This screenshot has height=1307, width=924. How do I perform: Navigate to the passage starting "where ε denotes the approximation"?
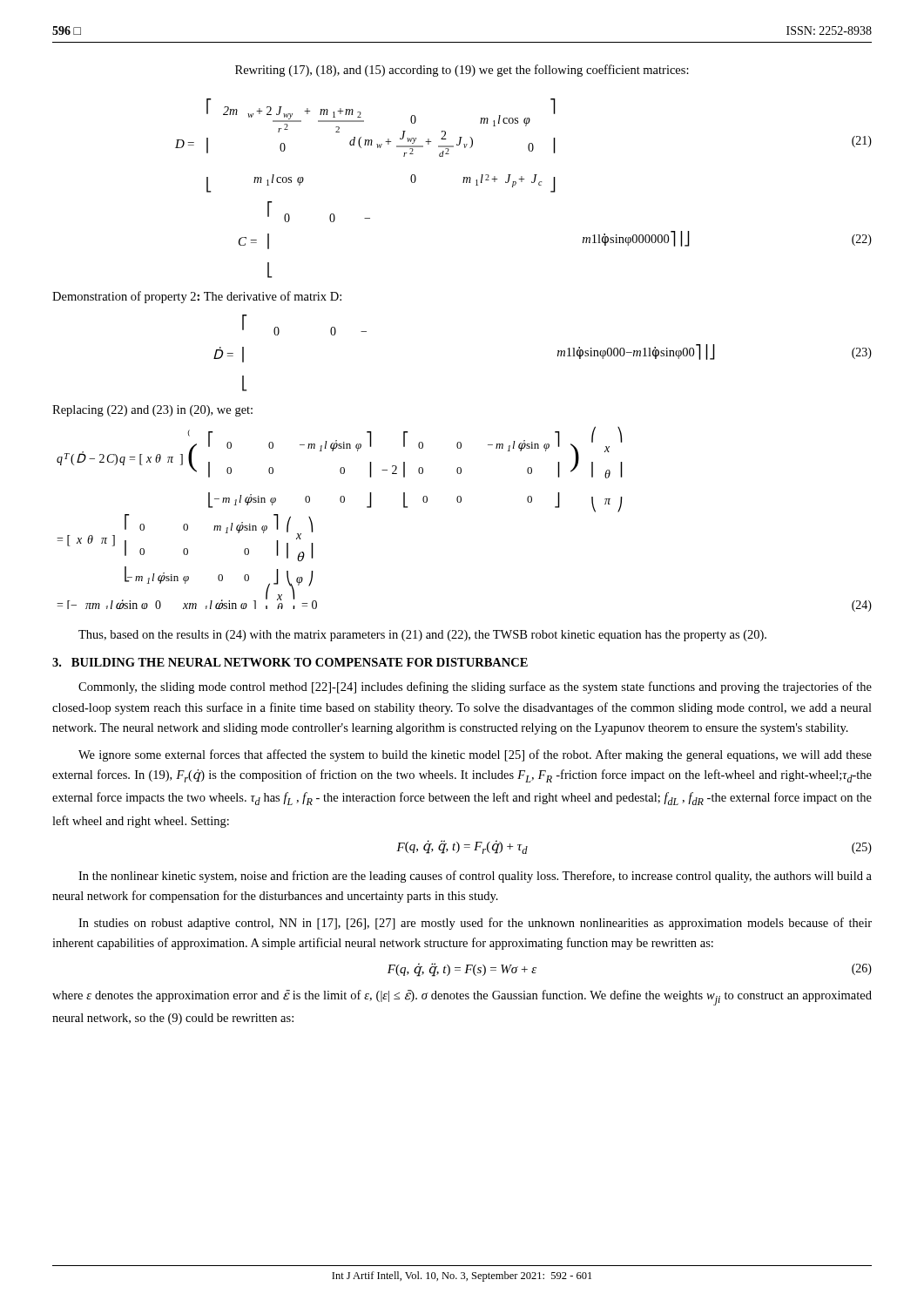(462, 1006)
